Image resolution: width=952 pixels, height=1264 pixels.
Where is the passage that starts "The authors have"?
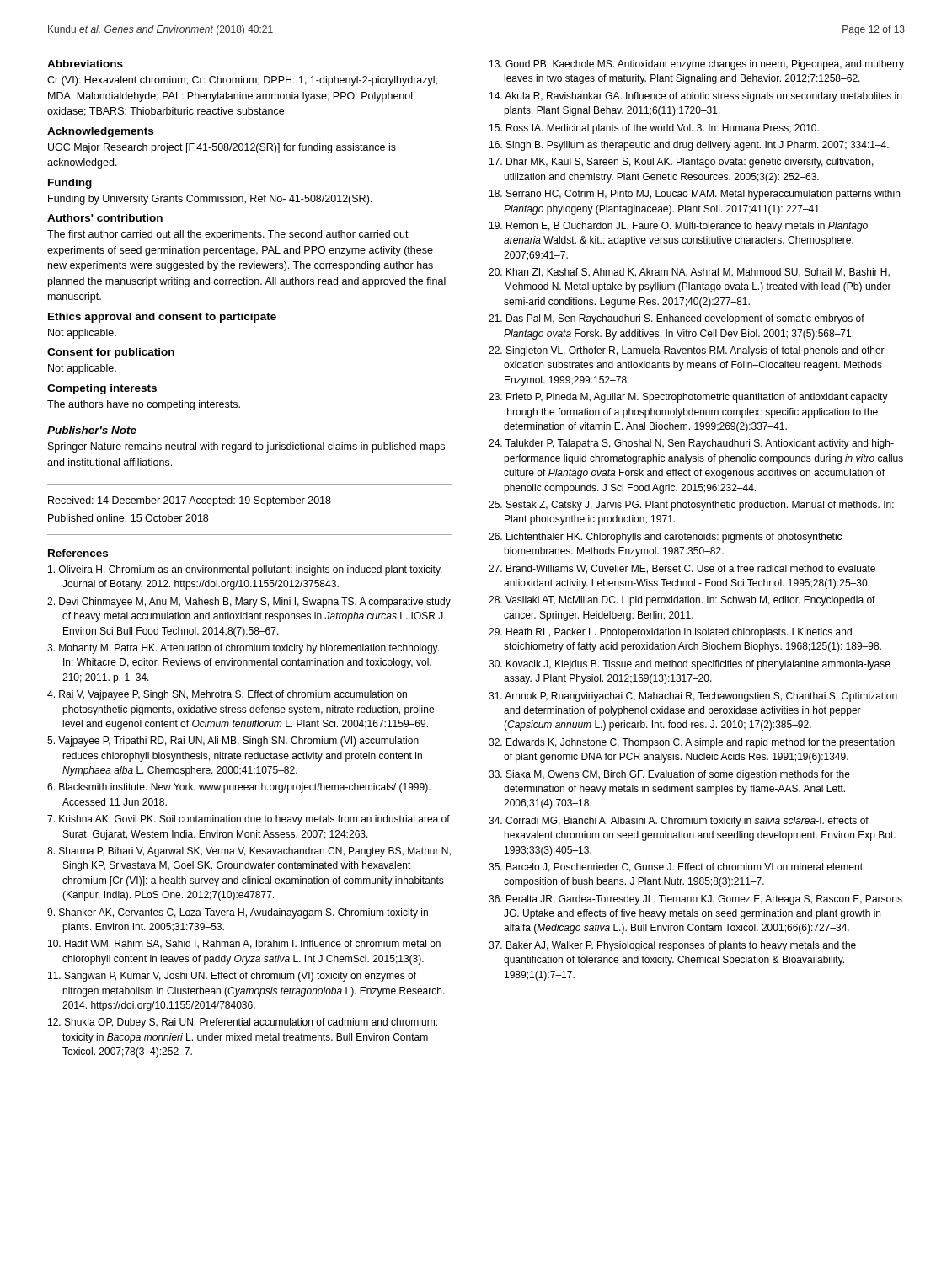click(x=249, y=404)
